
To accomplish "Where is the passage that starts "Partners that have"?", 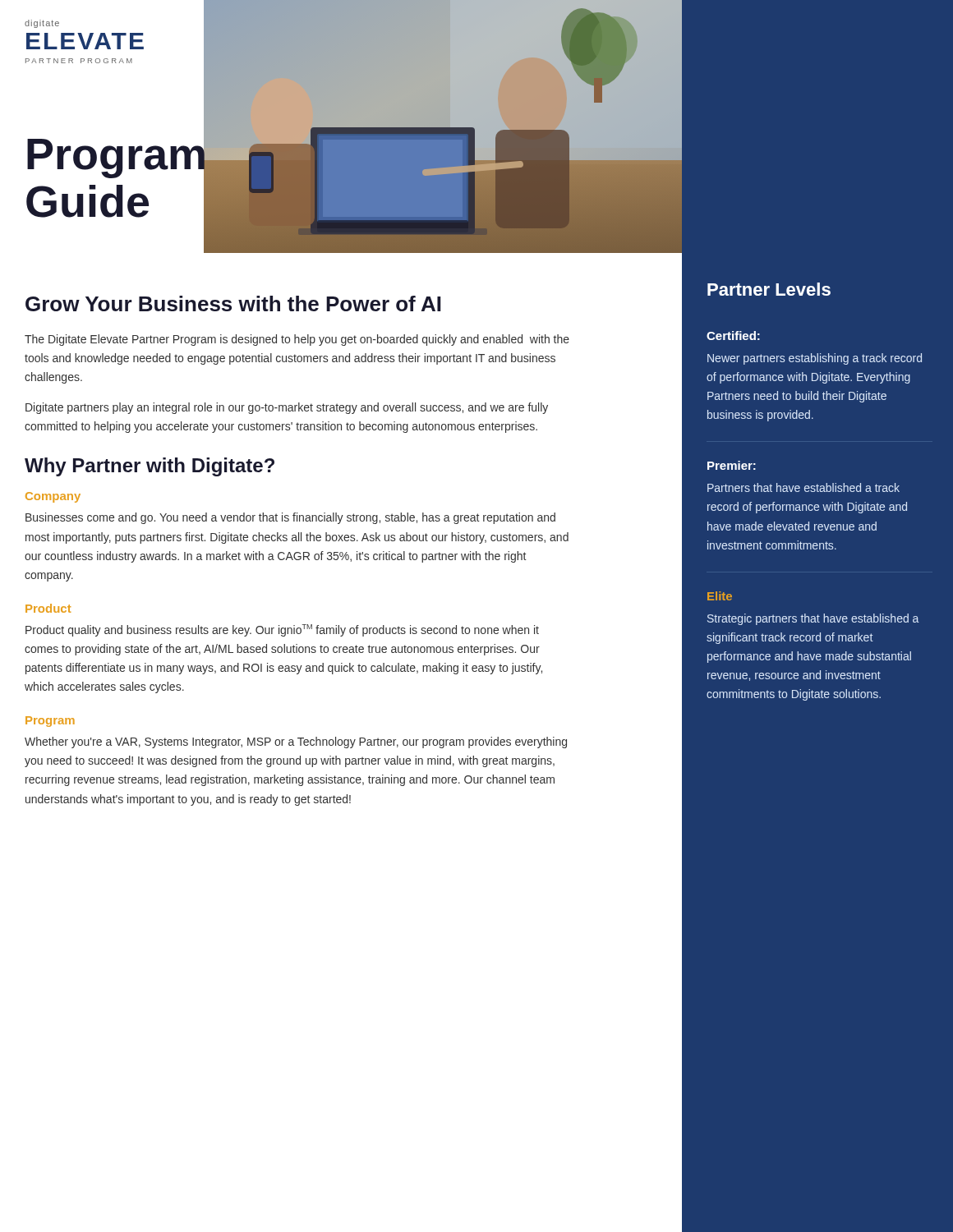I will coord(819,517).
